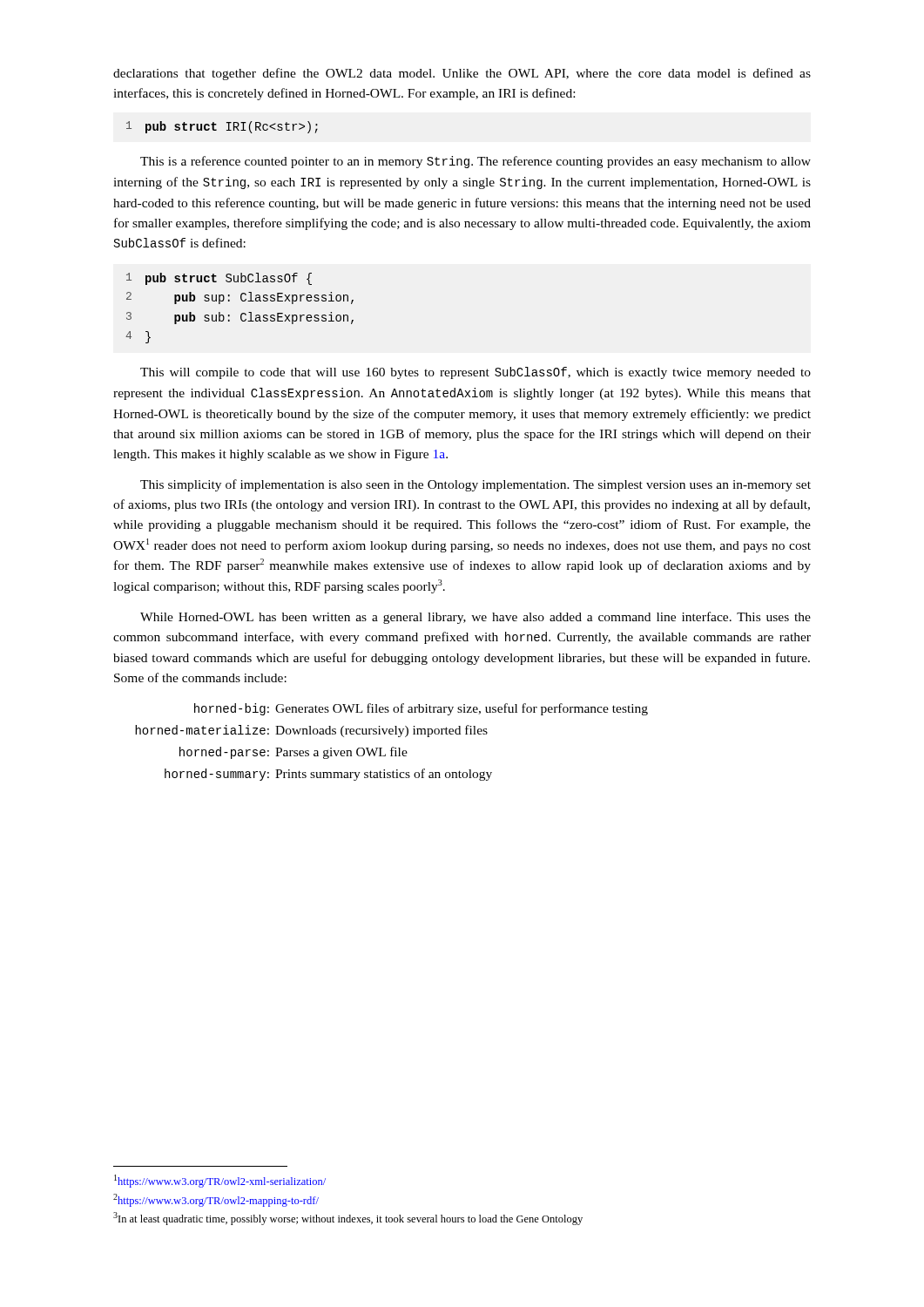
Task: Find the block on this page that starts "This will compile to code that will"
Action: [x=462, y=524]
